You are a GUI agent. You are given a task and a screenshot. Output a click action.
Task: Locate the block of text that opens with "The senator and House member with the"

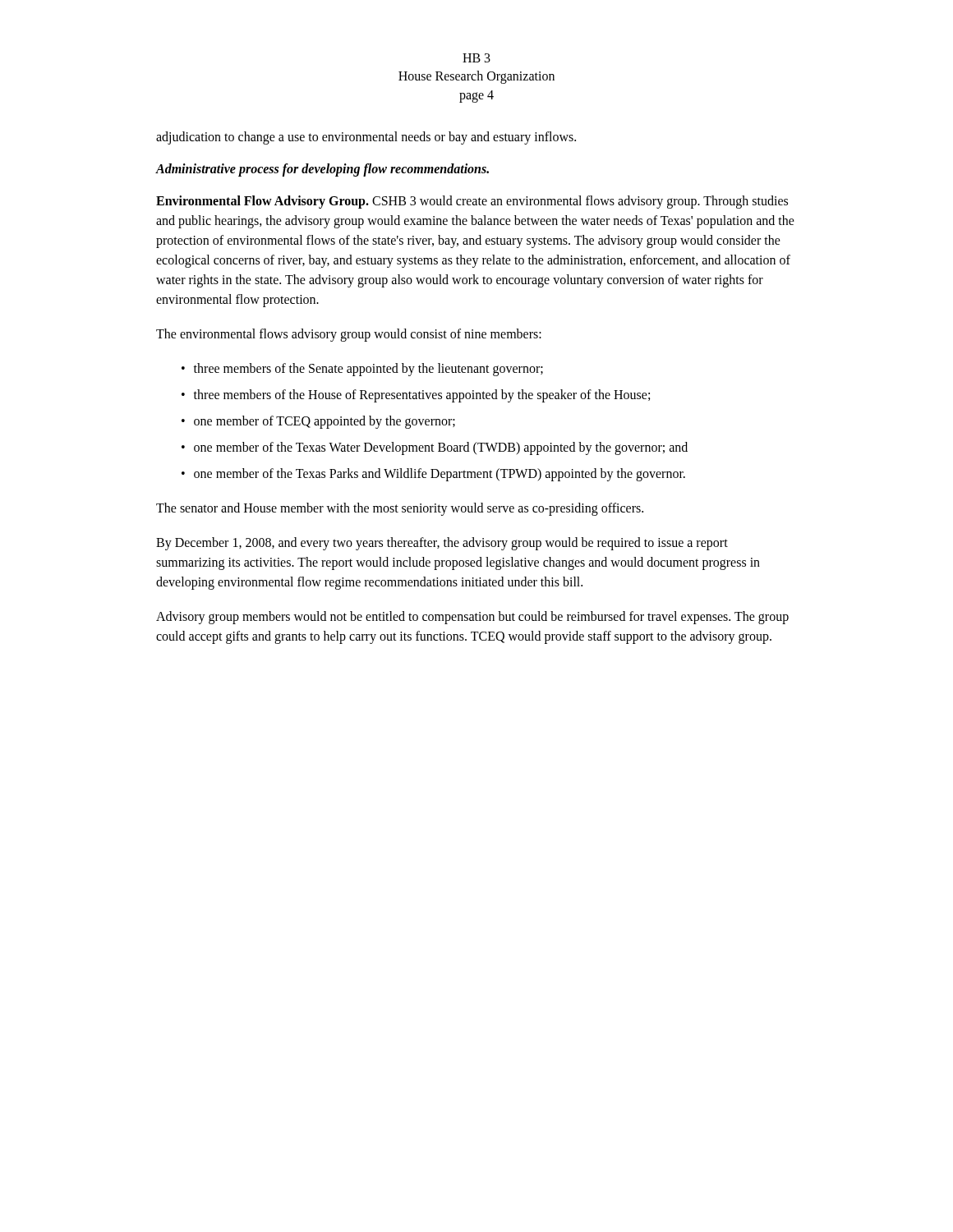tap(400, 508)
